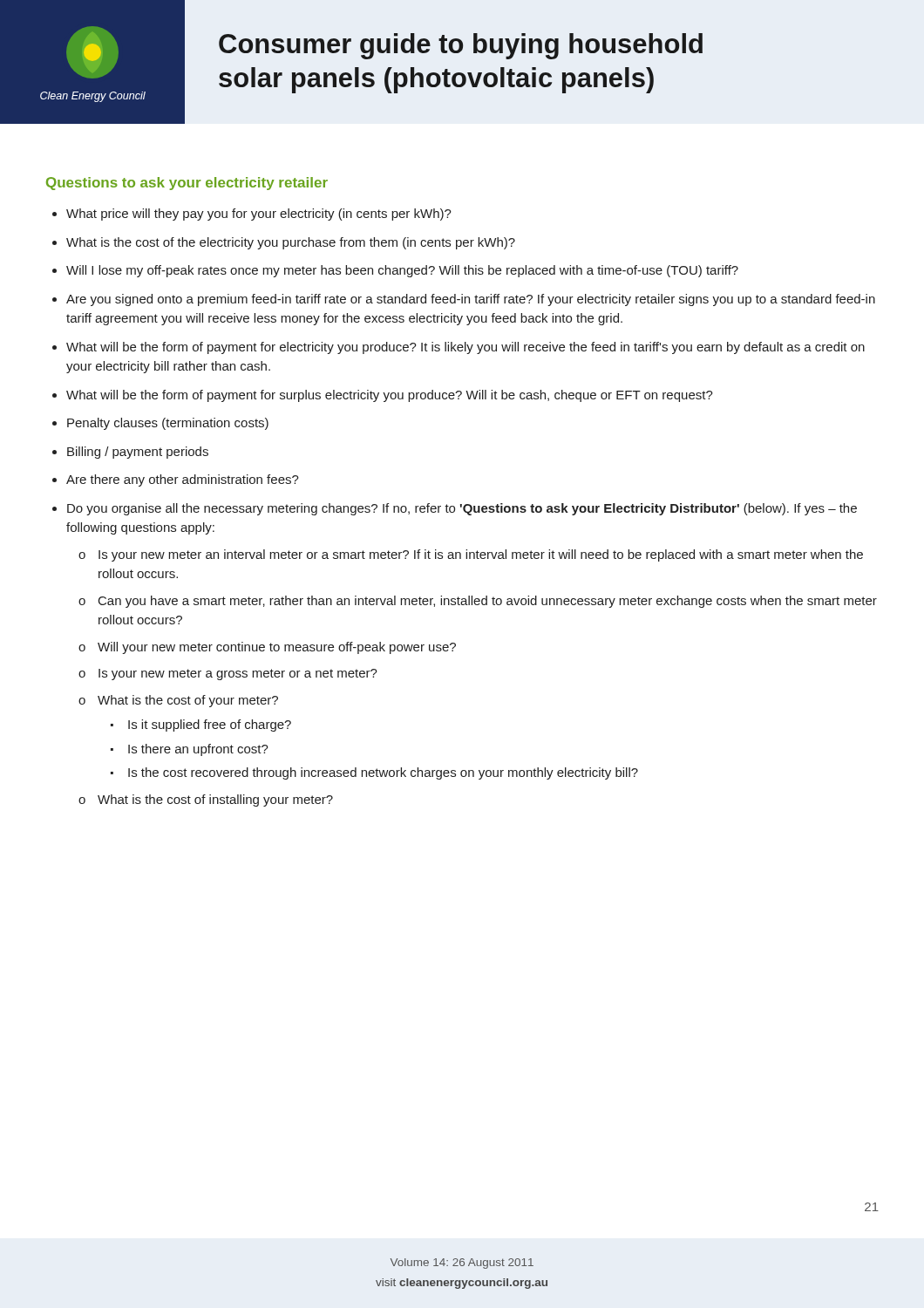
Task: Point to the passage starting "oIs your new meter an interval meter"
Action: click(x=471, y=563)
